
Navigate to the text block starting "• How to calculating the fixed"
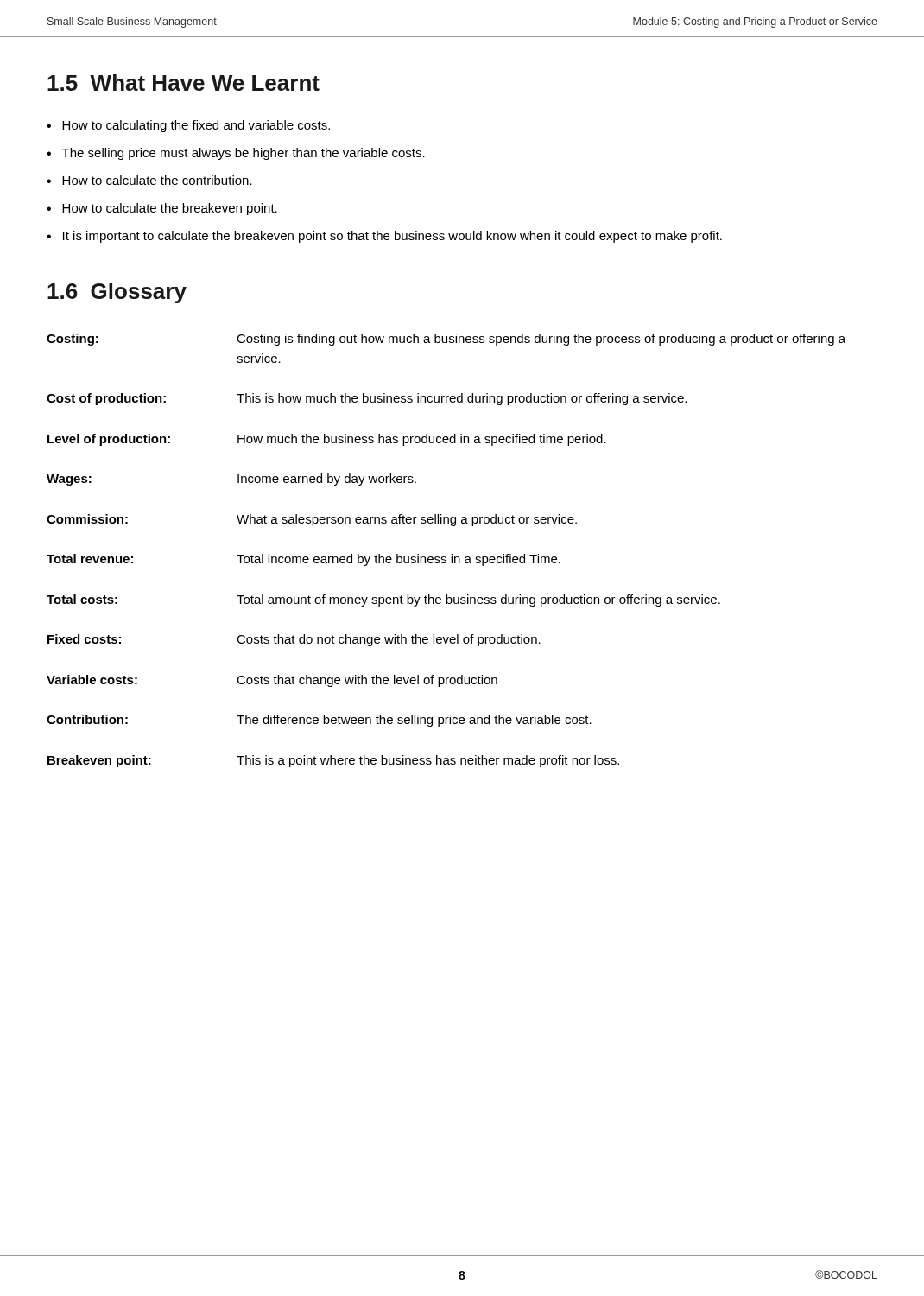[x=189, y=126]
